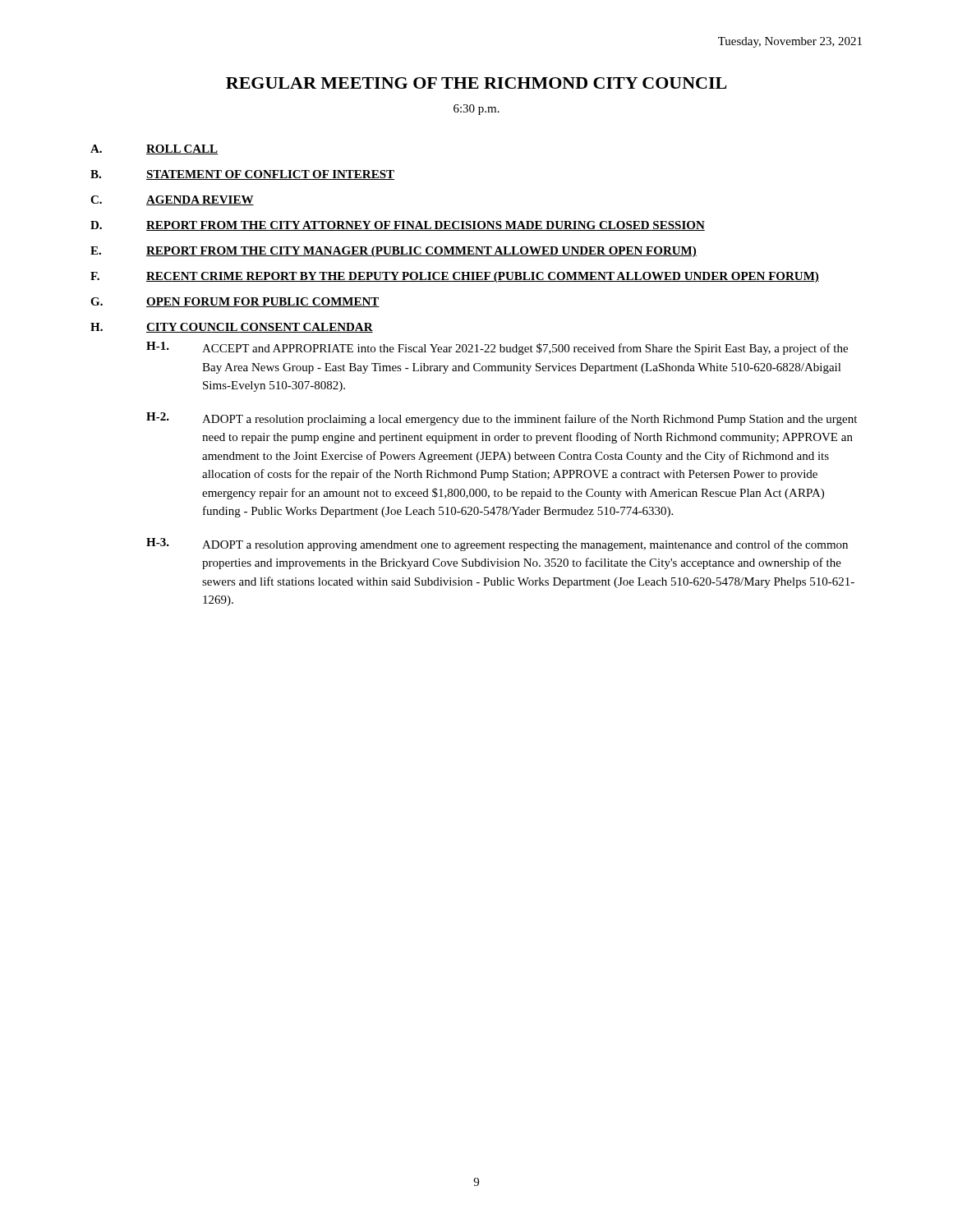Click on the region starting "REGULAR MEETING OF"

[x=476, y=83]
